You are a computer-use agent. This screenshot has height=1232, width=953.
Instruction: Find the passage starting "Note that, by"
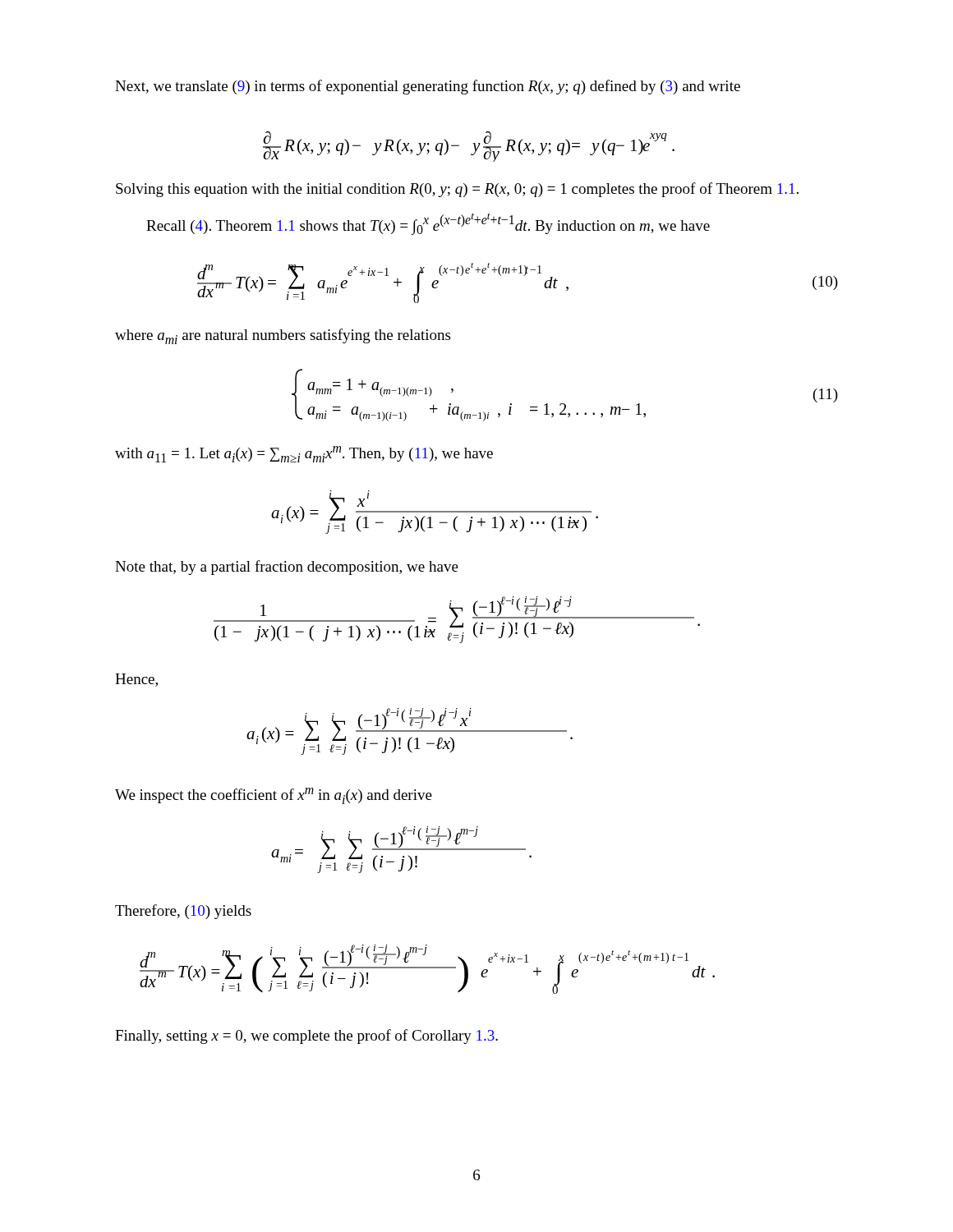click(x=287, y=566)
